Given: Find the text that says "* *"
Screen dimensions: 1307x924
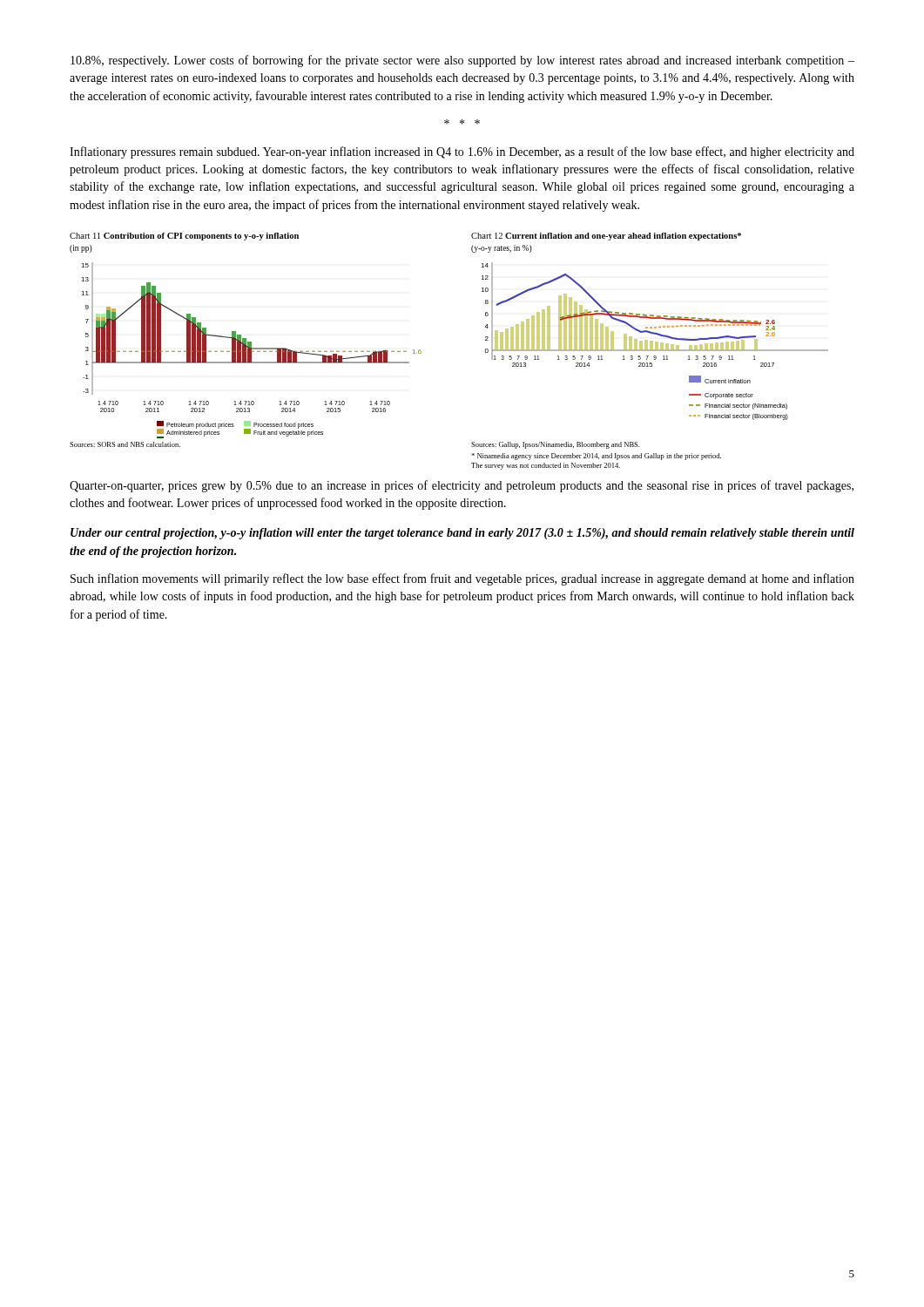Looking at the screenshot, I should tap(462, 124).
